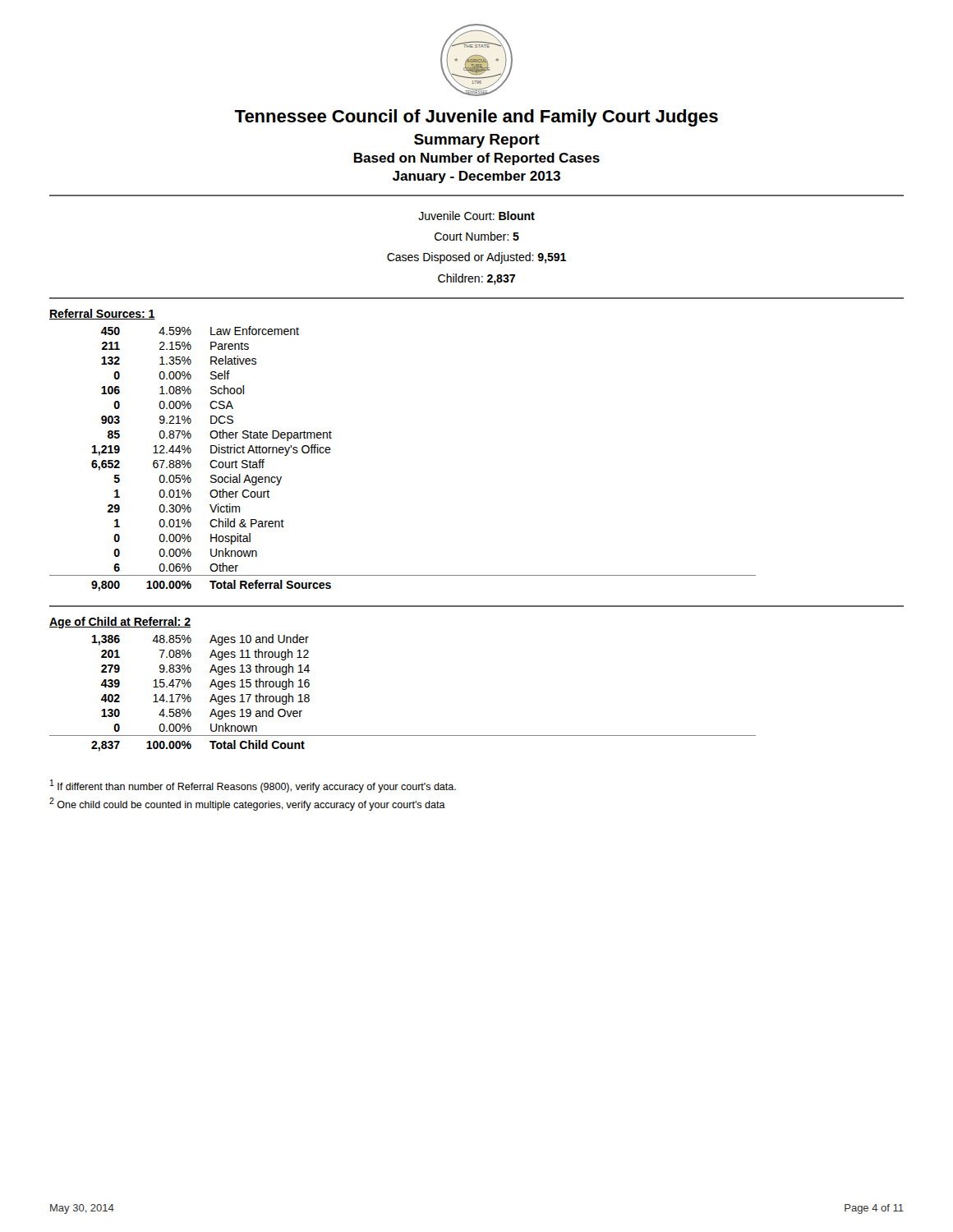Click on the passage starting "January - December 2013"
This screenshot has height=1232, width=953.
tap(476, 176)
